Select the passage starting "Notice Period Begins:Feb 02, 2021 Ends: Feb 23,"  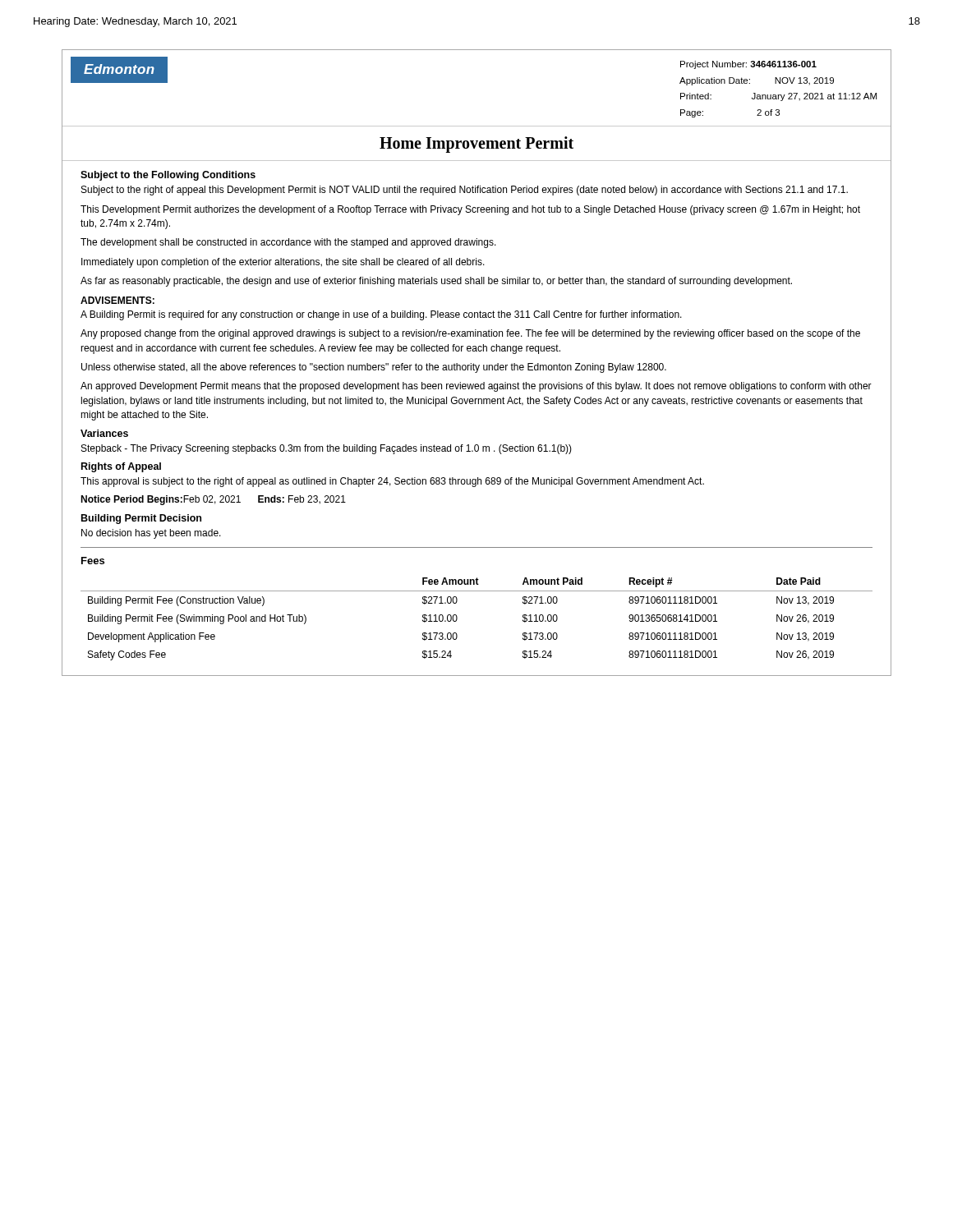click(x=213, y=500)
